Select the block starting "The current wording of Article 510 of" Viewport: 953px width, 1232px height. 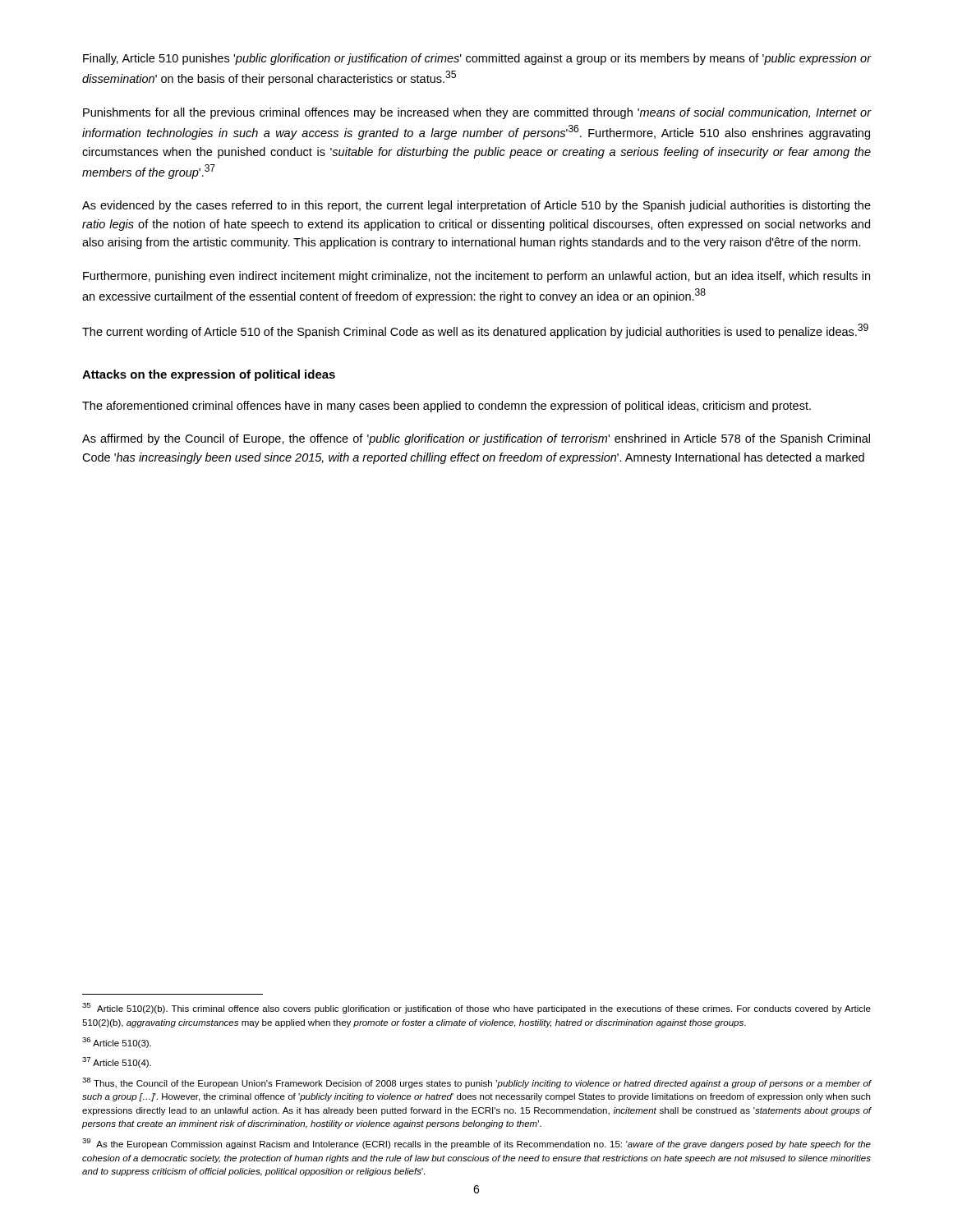click(x=475, y=330)
